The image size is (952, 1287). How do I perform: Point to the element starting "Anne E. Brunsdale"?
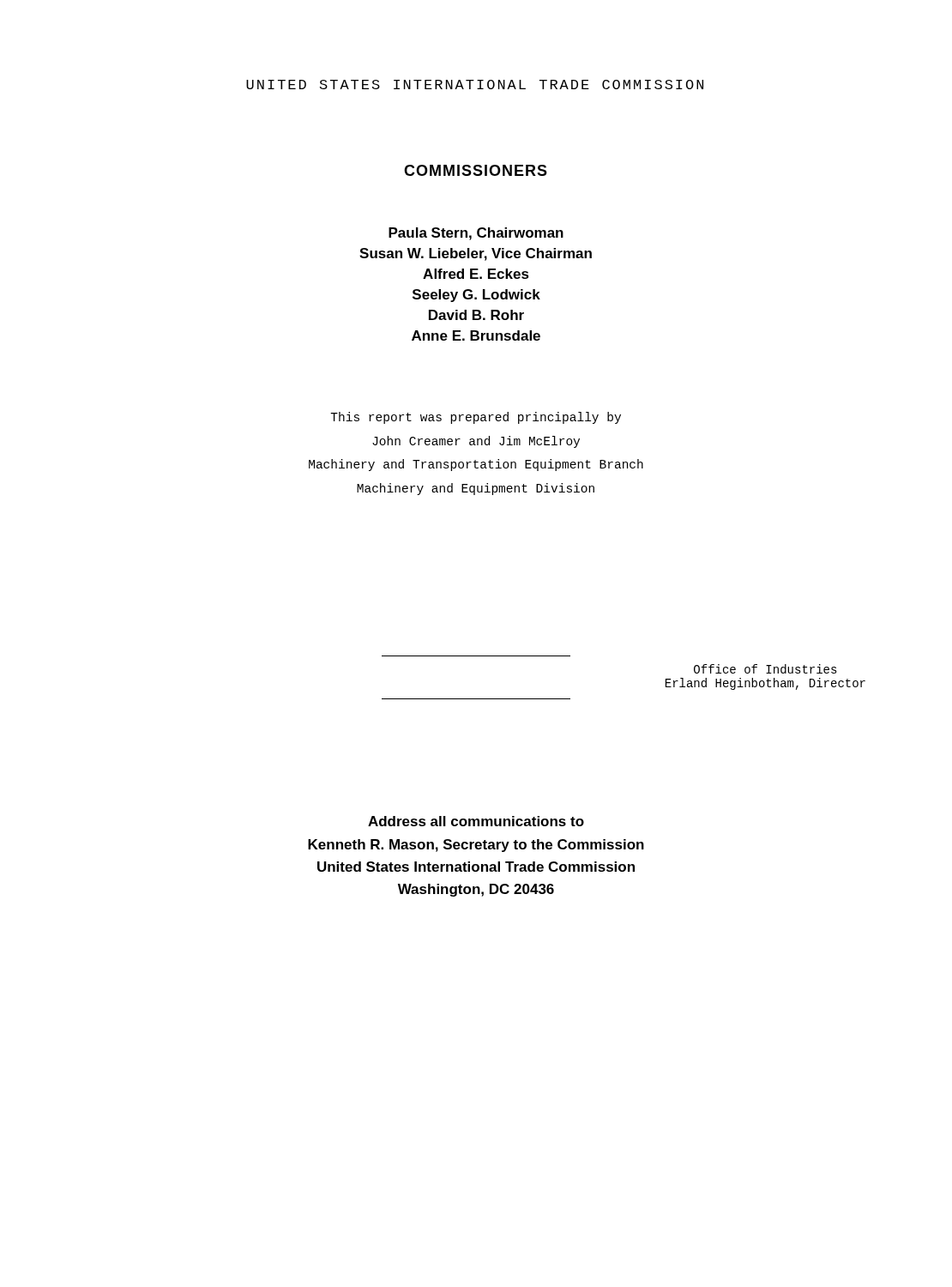click(476, 336)
